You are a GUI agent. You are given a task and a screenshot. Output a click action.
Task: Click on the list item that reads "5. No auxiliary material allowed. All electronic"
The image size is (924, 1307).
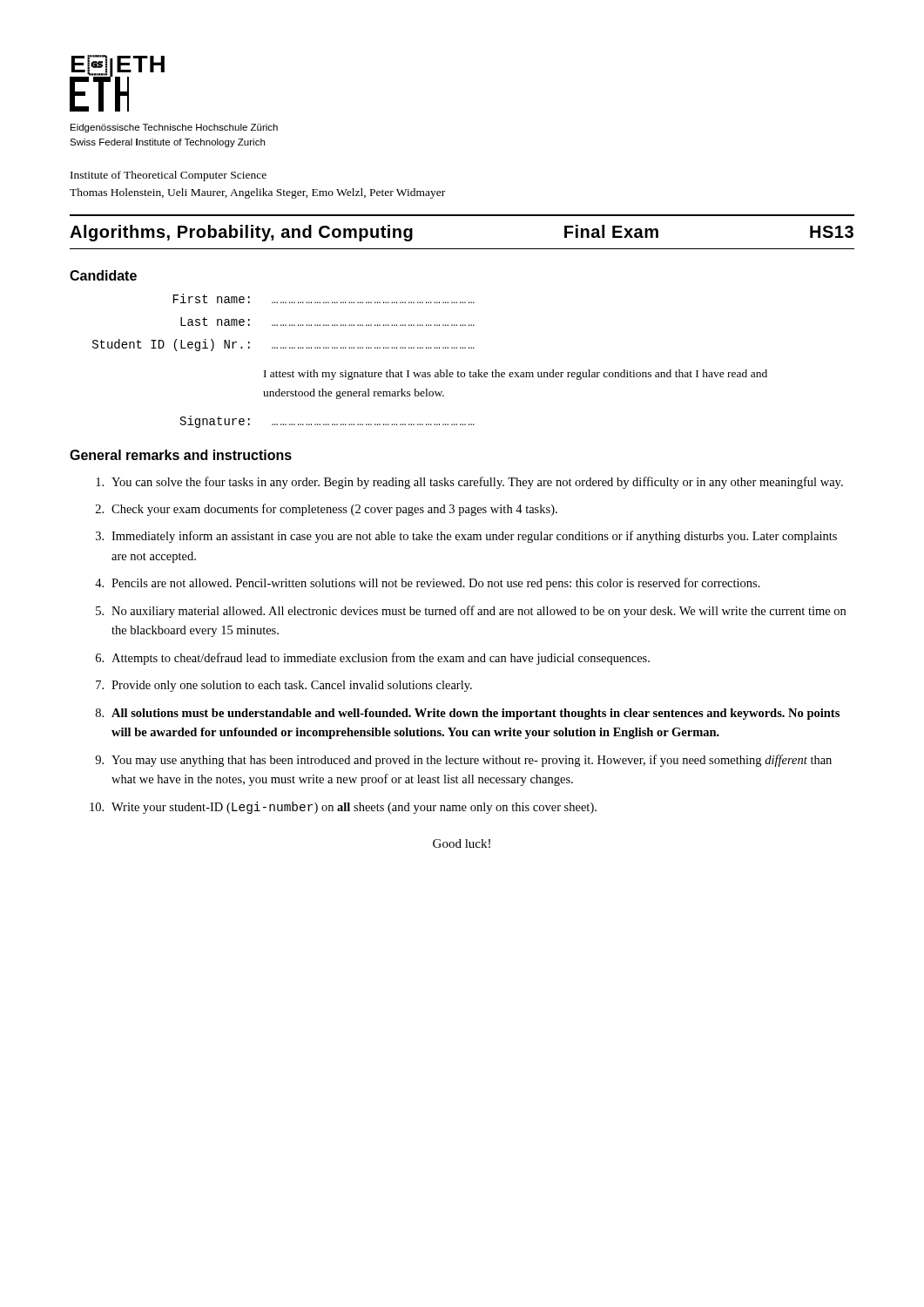[x=462, y=621]
